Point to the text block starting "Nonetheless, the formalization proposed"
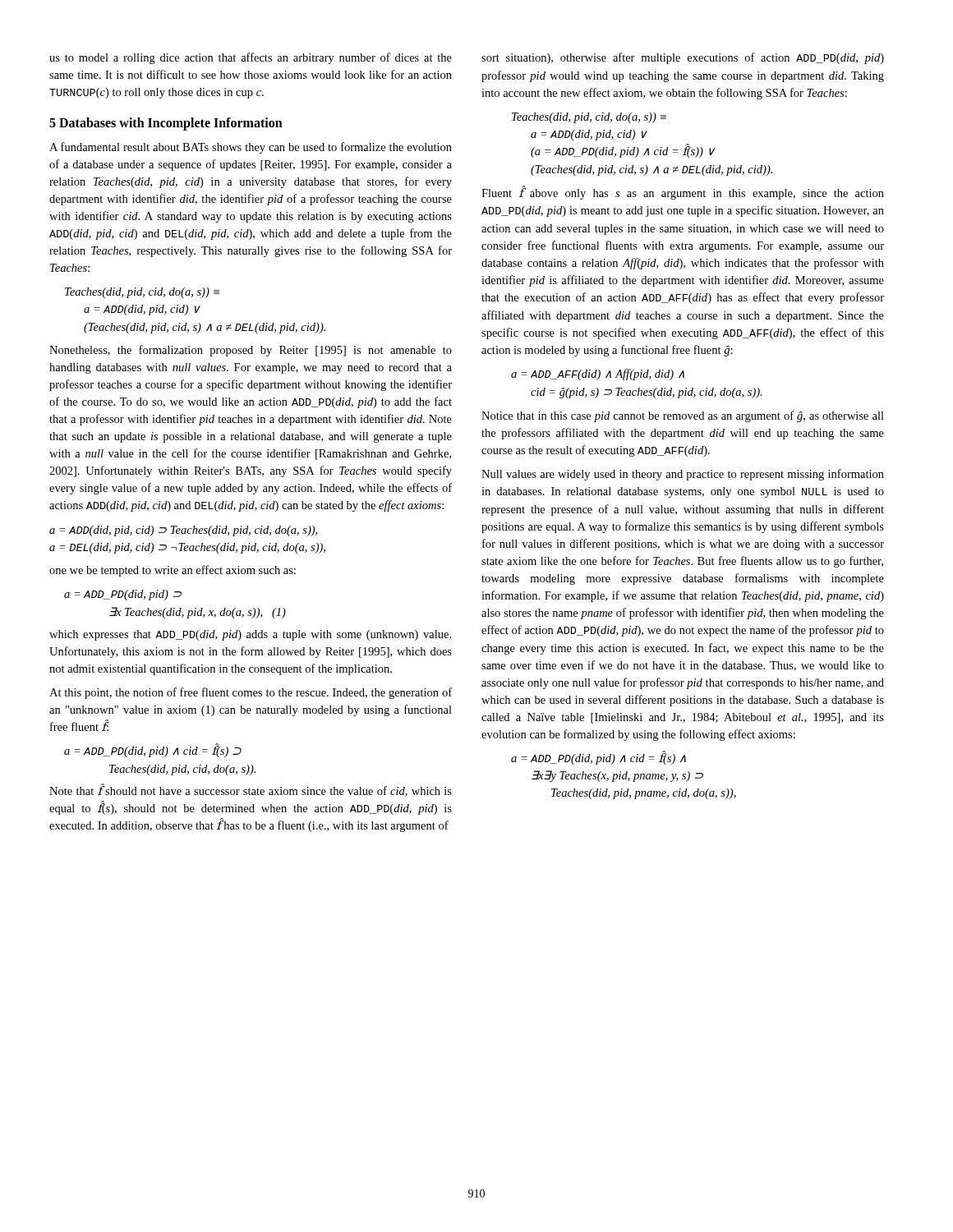 pos(251,428)
